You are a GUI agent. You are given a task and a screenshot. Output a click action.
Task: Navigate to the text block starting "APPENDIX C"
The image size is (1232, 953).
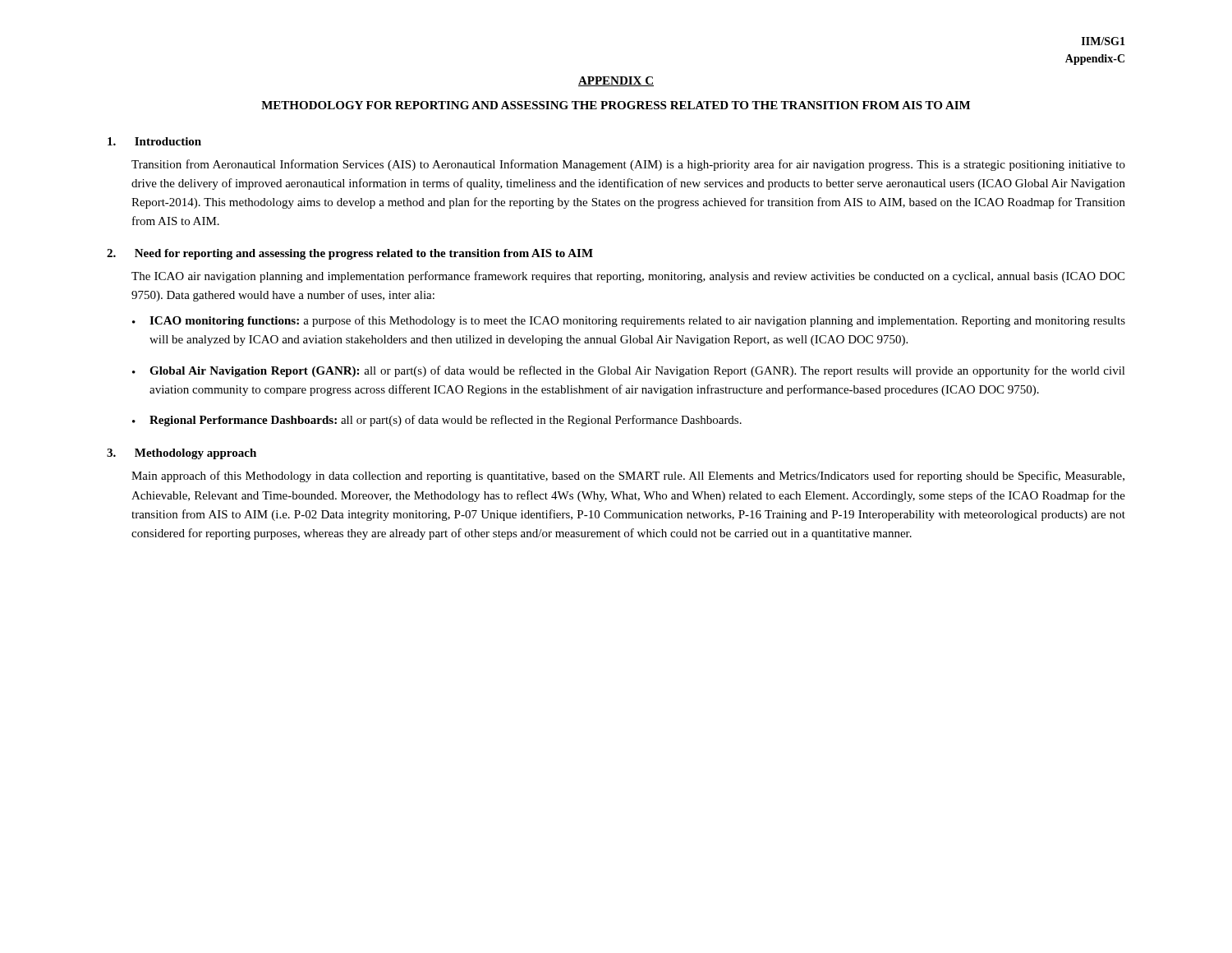pyautogui.click(x=616, y=81)
